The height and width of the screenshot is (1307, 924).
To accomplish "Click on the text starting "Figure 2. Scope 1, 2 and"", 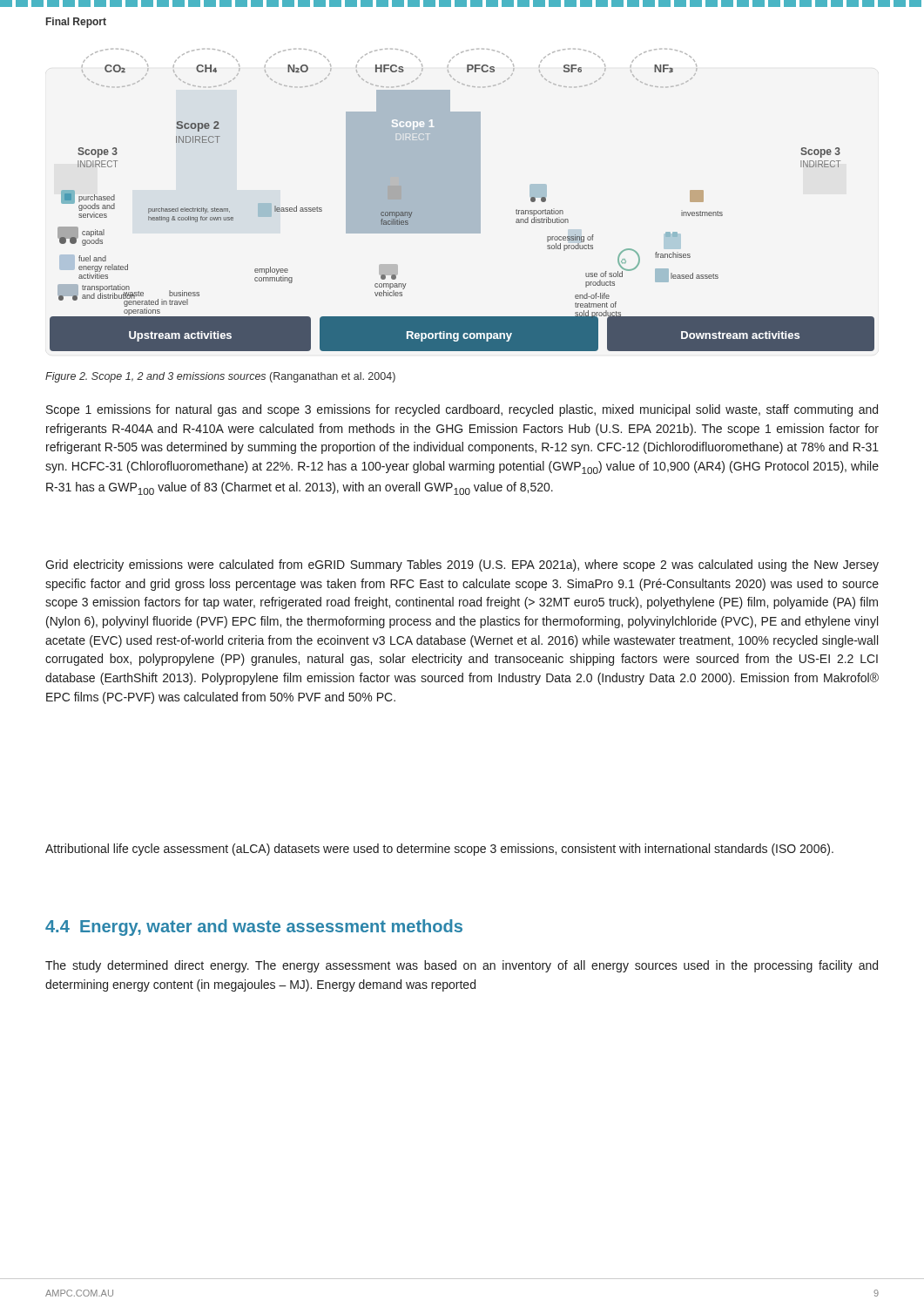I will coord(220,376).
